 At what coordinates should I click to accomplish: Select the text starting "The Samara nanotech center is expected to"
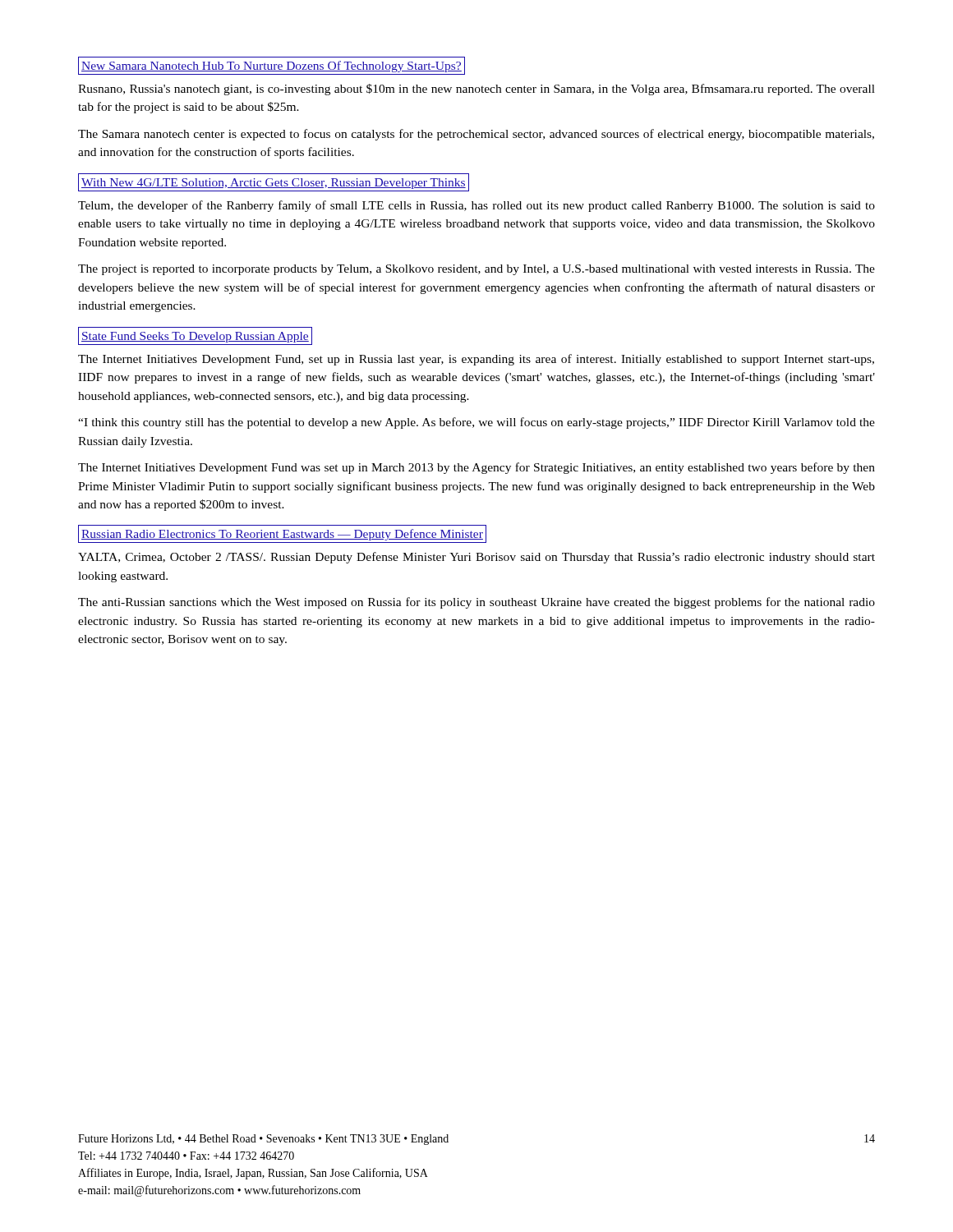point(476,143)
